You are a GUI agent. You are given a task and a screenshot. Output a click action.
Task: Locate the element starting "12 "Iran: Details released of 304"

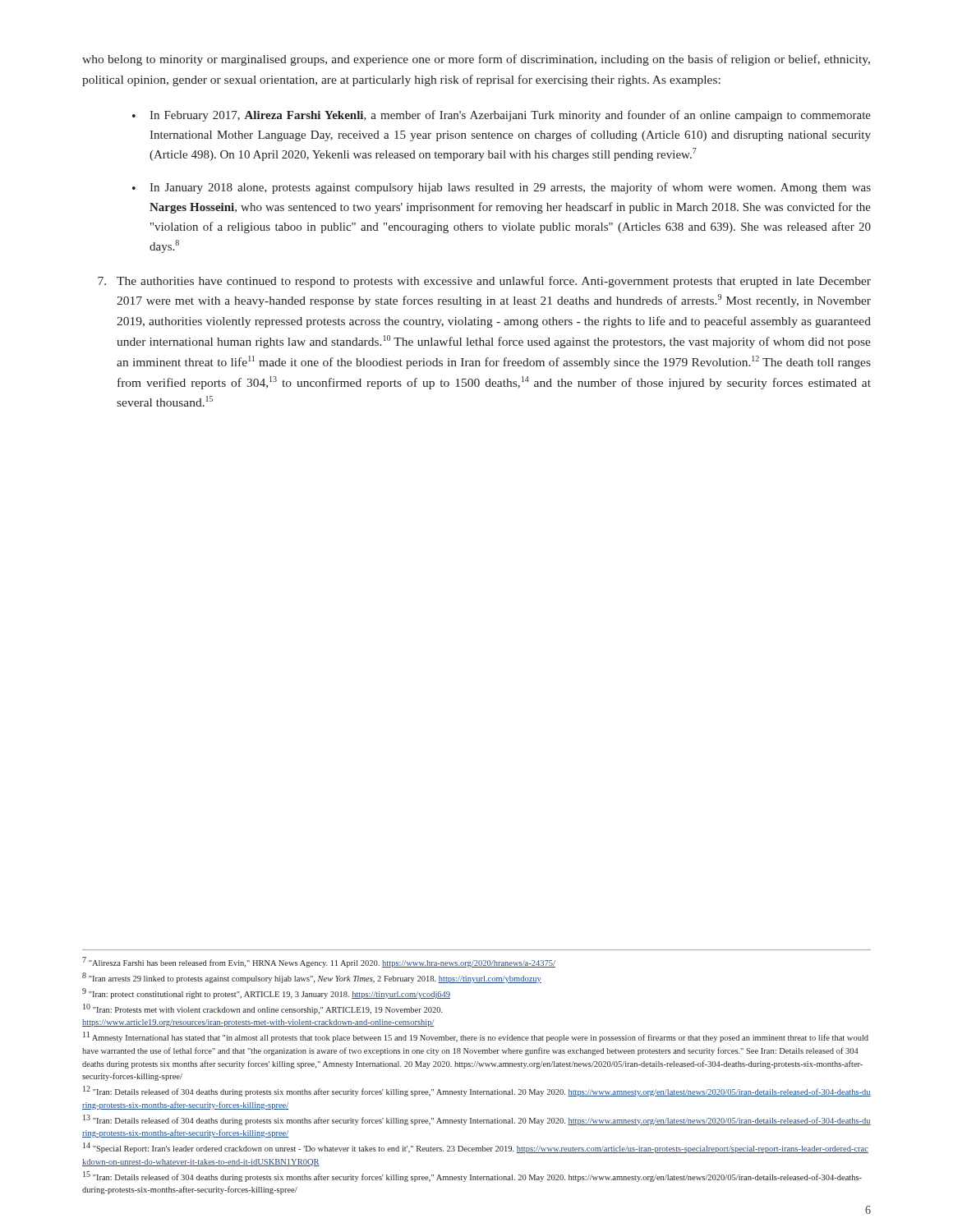(x=476, y=1098)
